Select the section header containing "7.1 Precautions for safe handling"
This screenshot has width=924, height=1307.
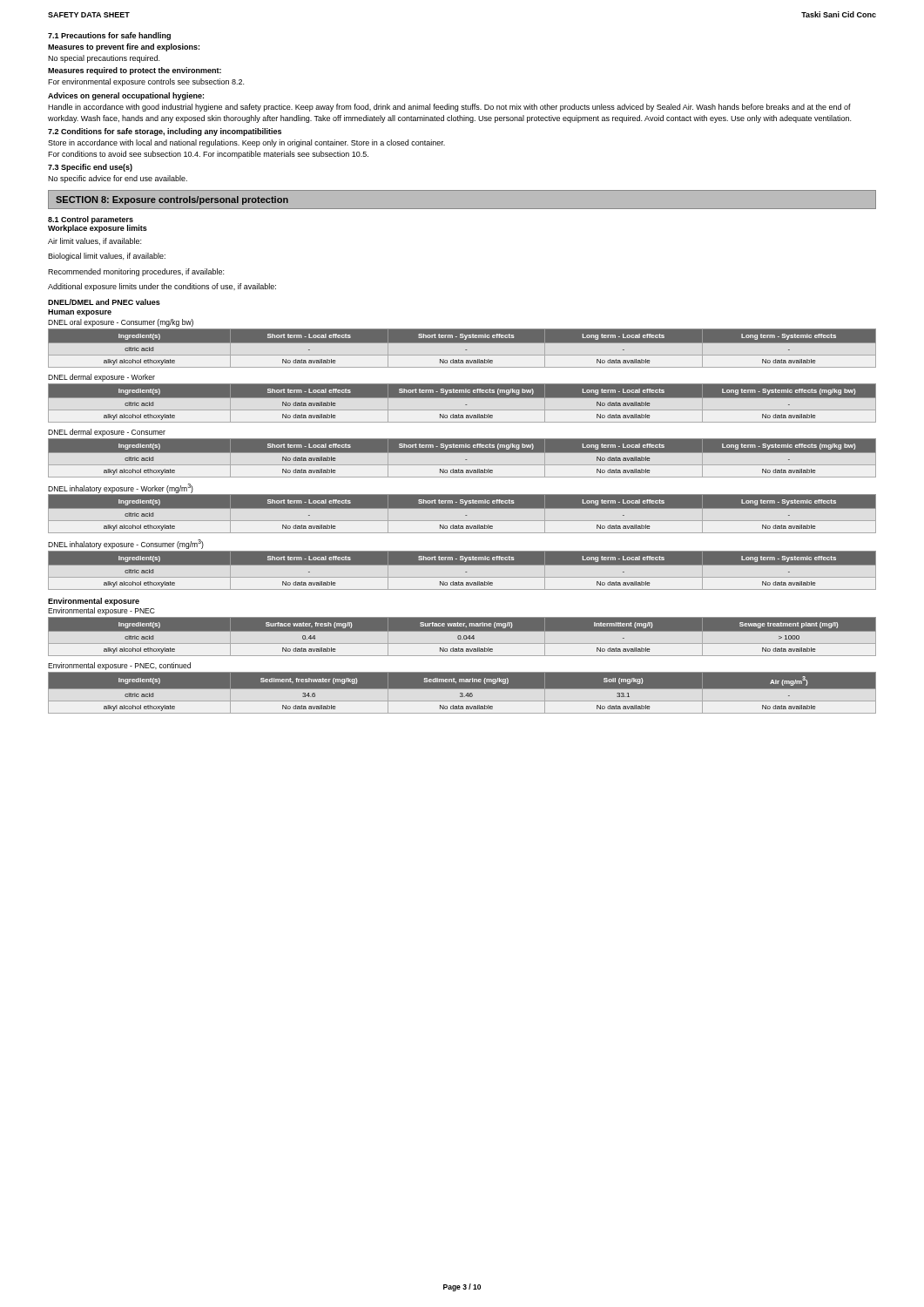coord(109,36)
